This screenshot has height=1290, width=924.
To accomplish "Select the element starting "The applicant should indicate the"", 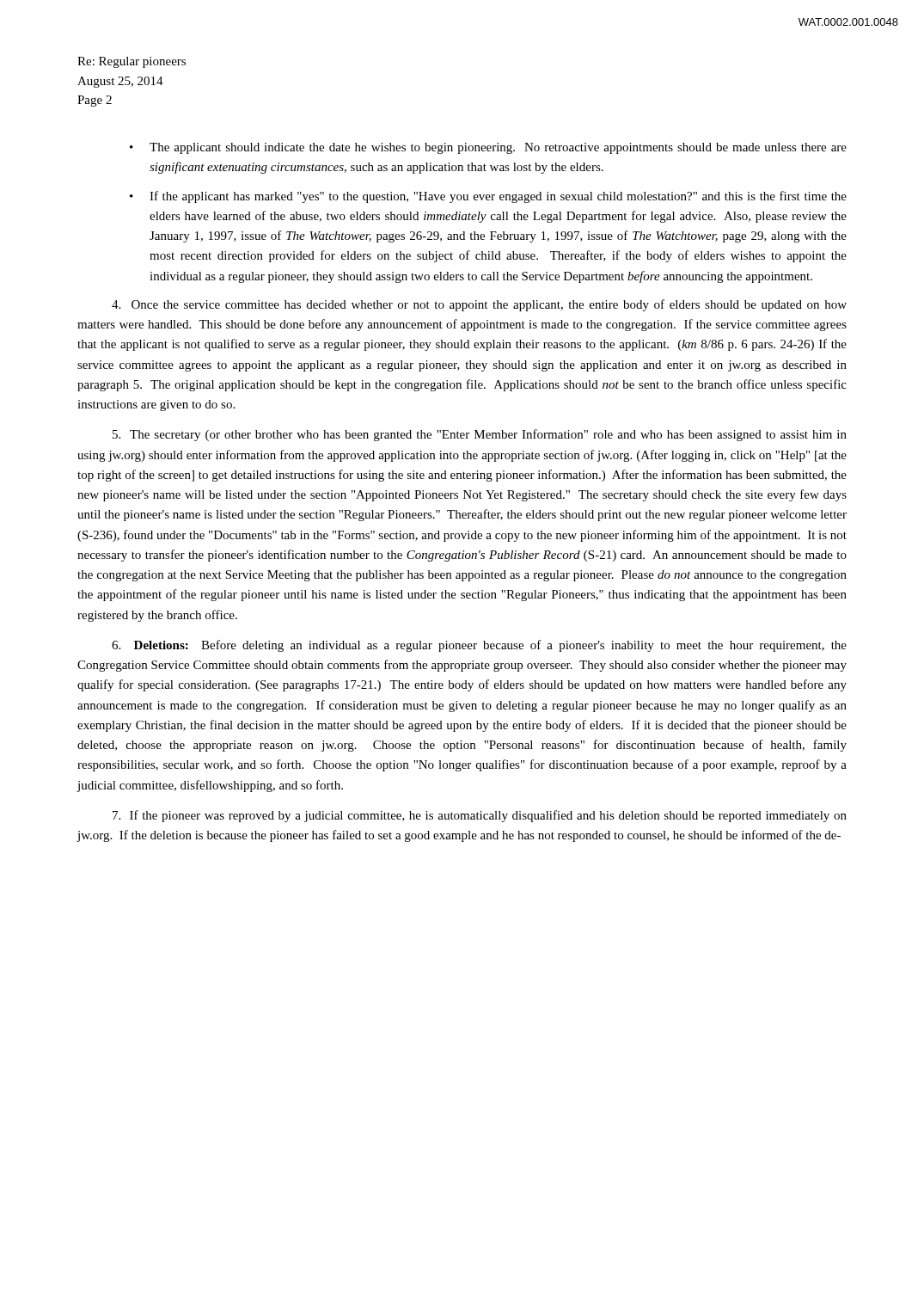I will pos(498,157).
